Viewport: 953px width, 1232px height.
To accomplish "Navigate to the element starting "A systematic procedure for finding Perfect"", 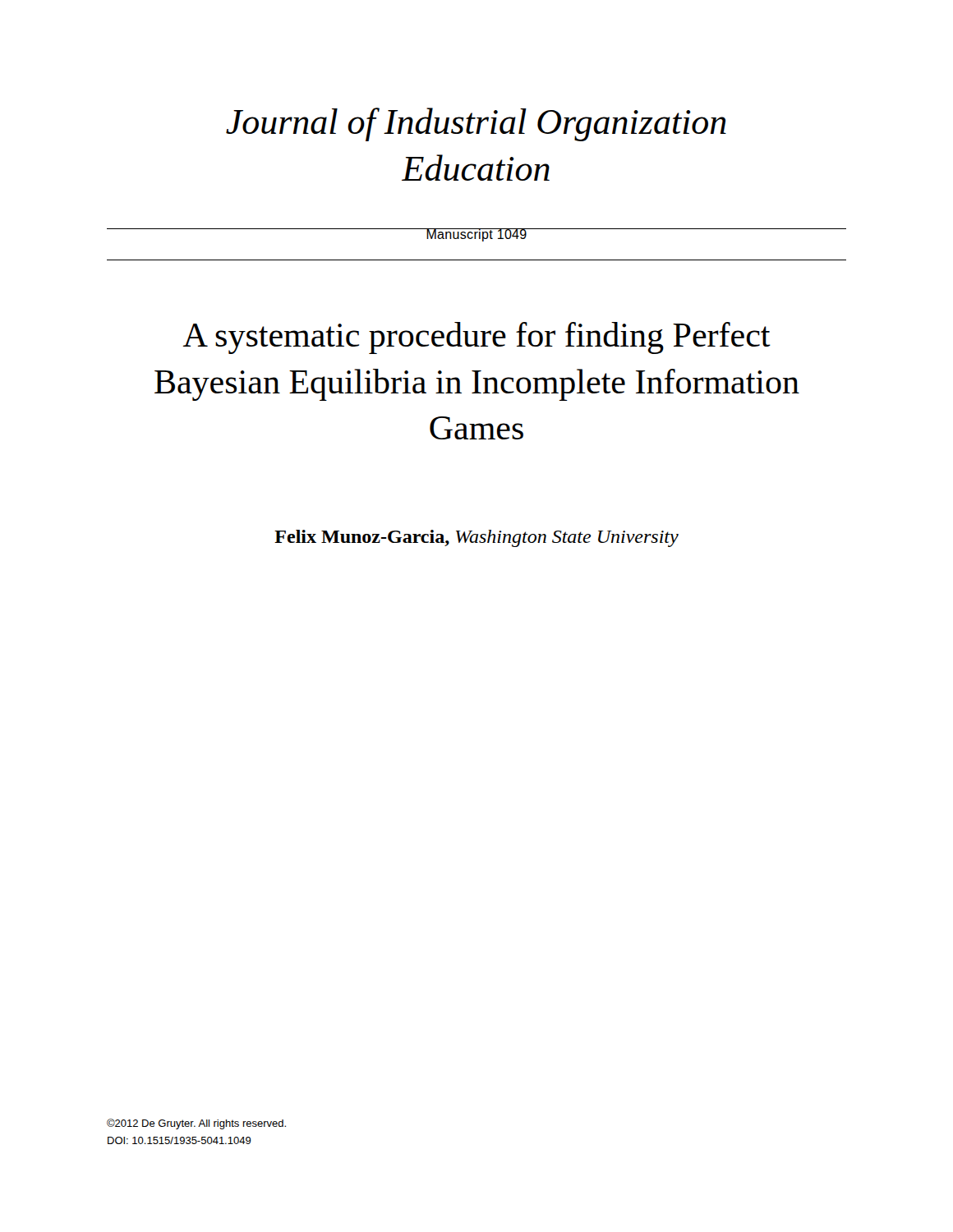I will [x=476, y=382].
